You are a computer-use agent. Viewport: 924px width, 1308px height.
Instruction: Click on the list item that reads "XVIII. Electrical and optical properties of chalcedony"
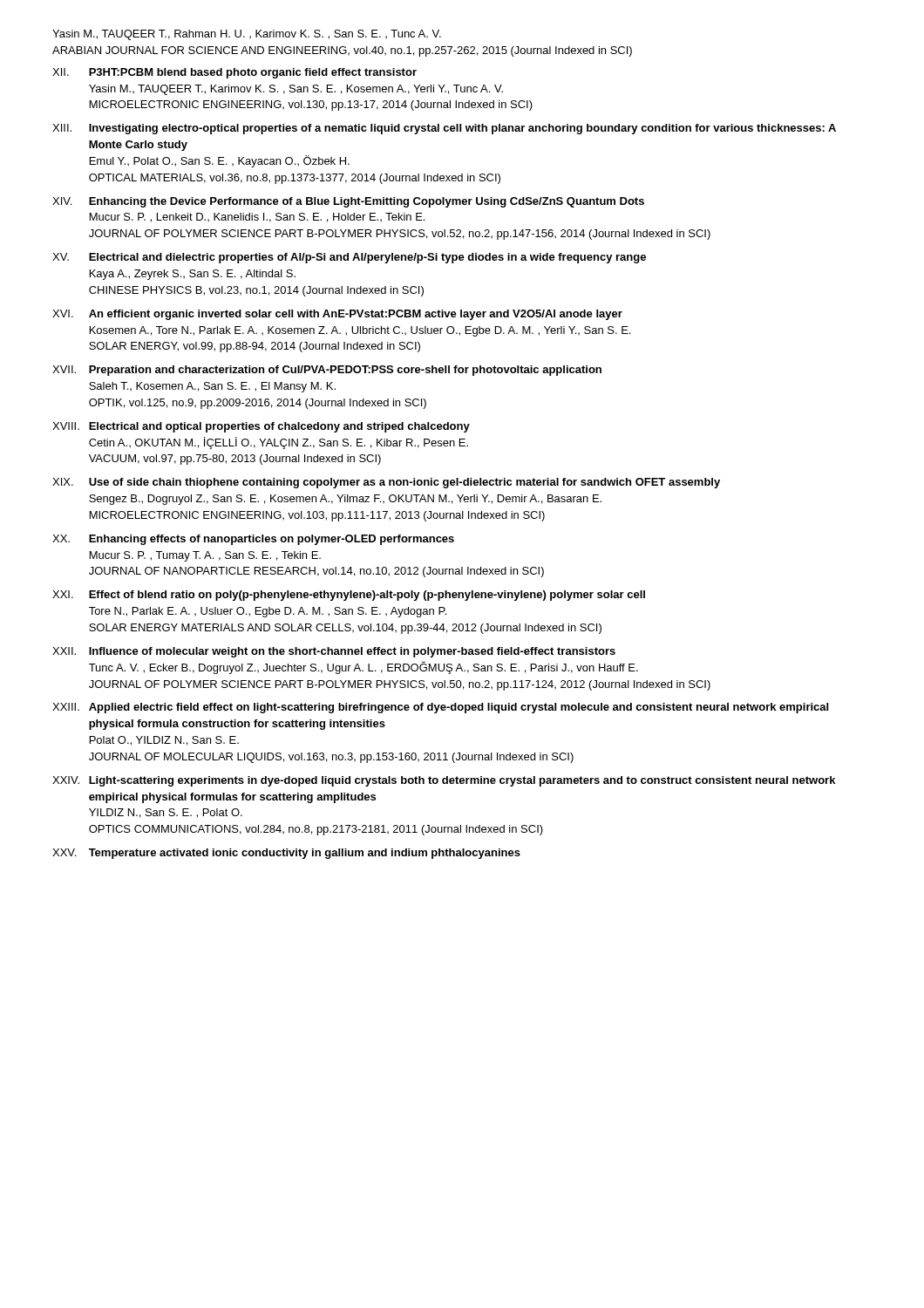(x=458, y=443)
